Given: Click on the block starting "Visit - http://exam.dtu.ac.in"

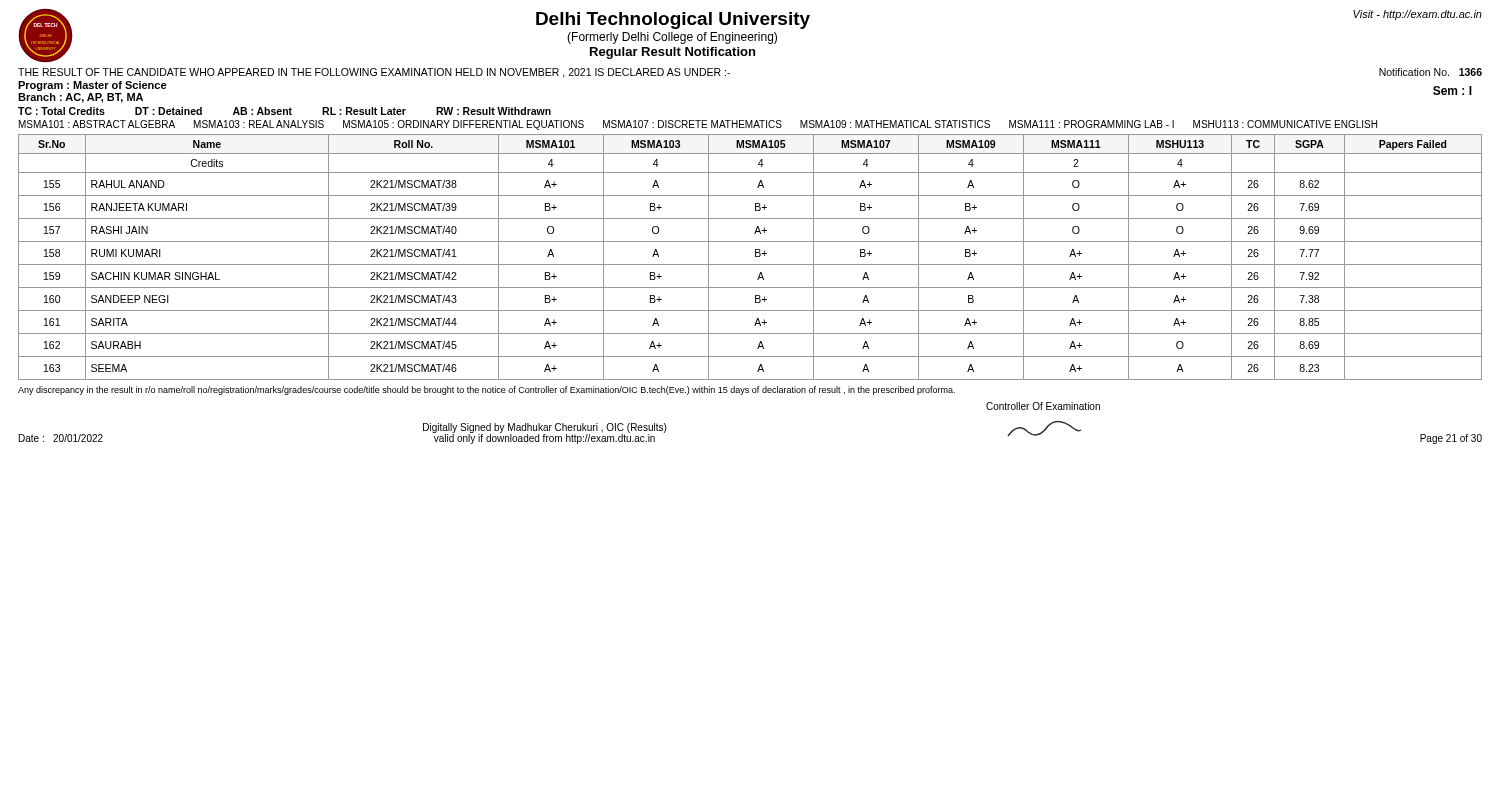Looking at the screenshot, I should (x=1417, y=14).
